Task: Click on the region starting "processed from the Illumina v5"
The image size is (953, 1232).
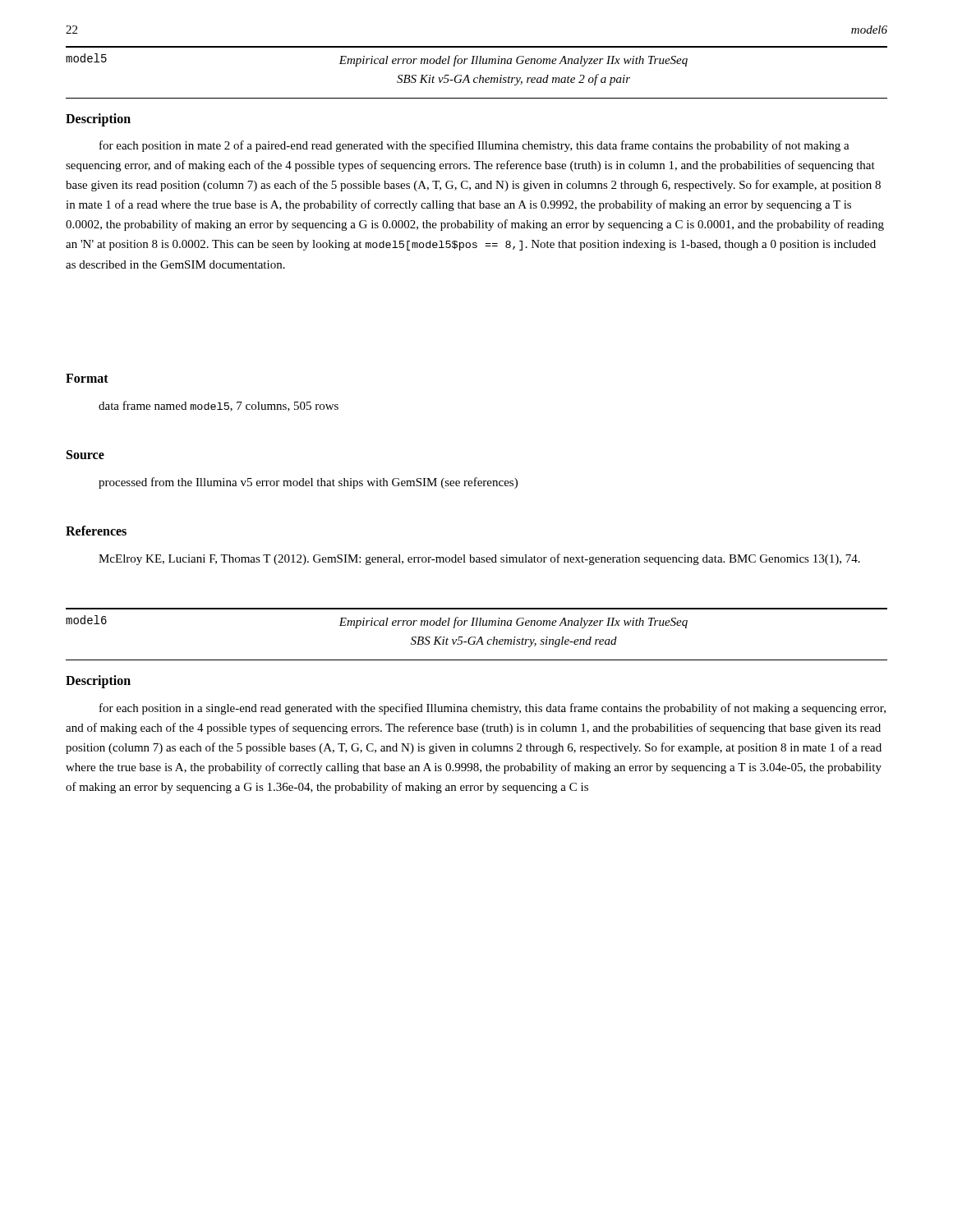Action: point(476,482)
